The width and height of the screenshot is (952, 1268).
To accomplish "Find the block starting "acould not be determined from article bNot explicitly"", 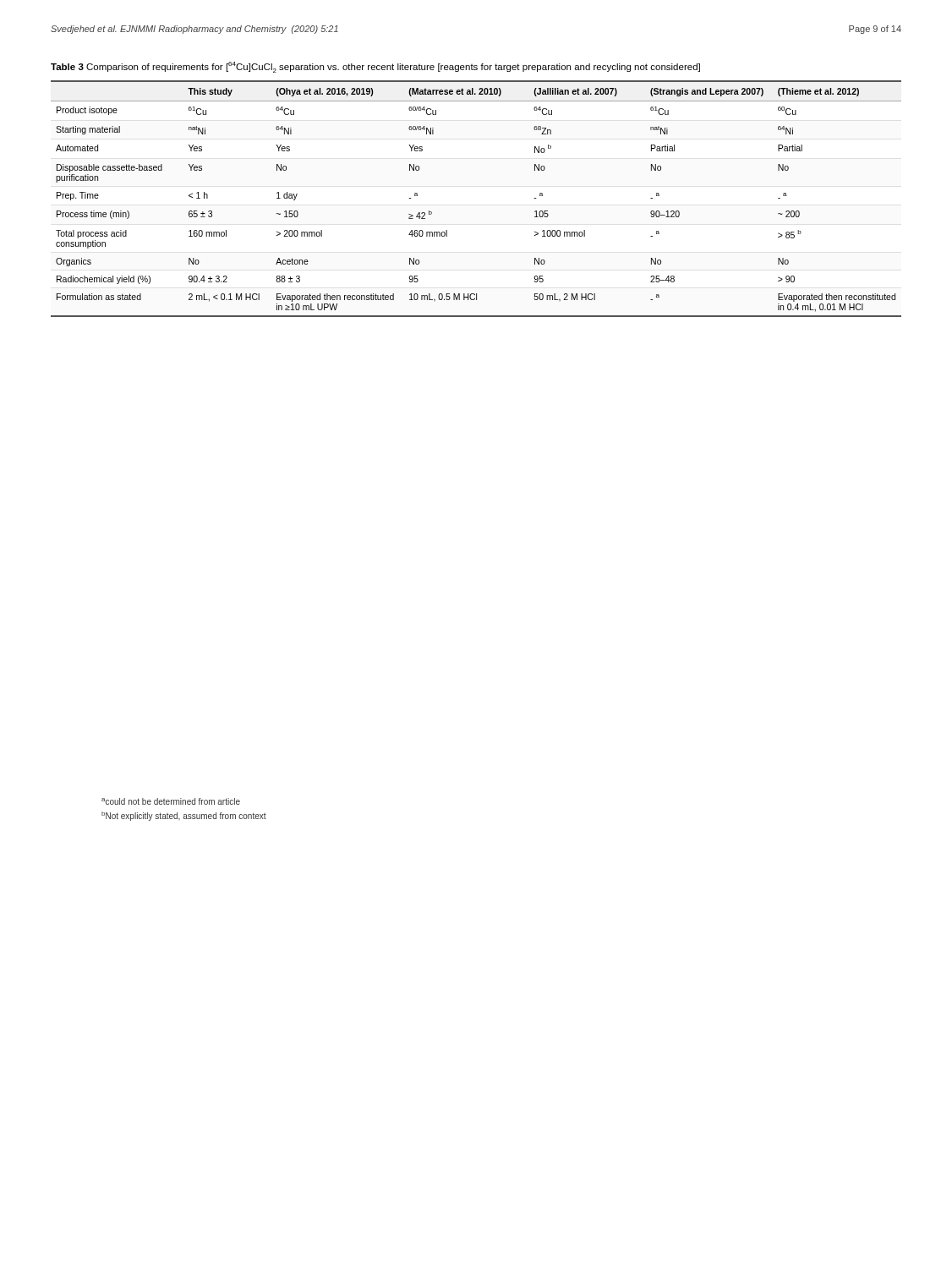I will click(184, 808).
